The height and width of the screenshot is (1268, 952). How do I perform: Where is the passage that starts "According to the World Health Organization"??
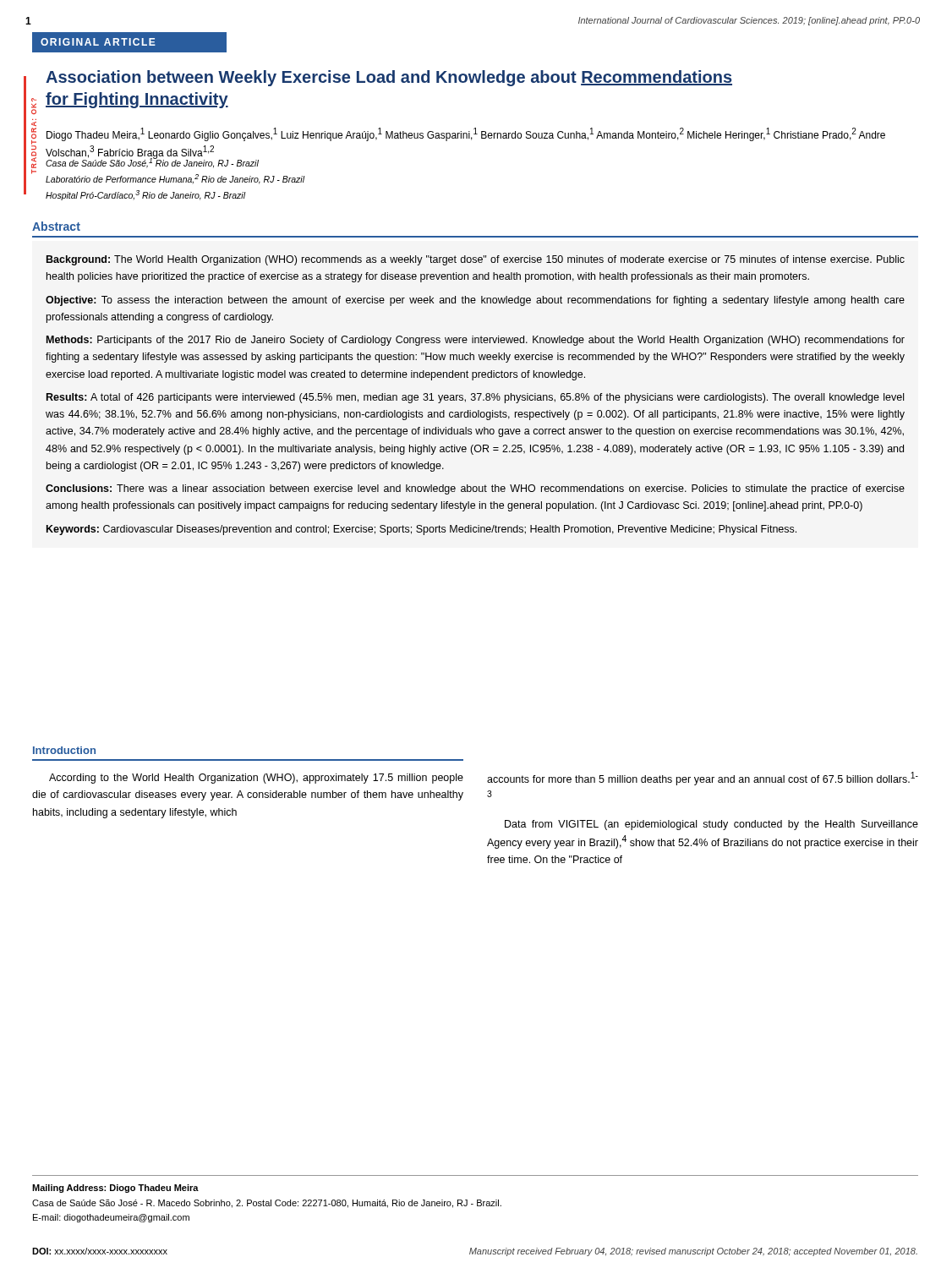pyautogui.click(x=248, y=795)
